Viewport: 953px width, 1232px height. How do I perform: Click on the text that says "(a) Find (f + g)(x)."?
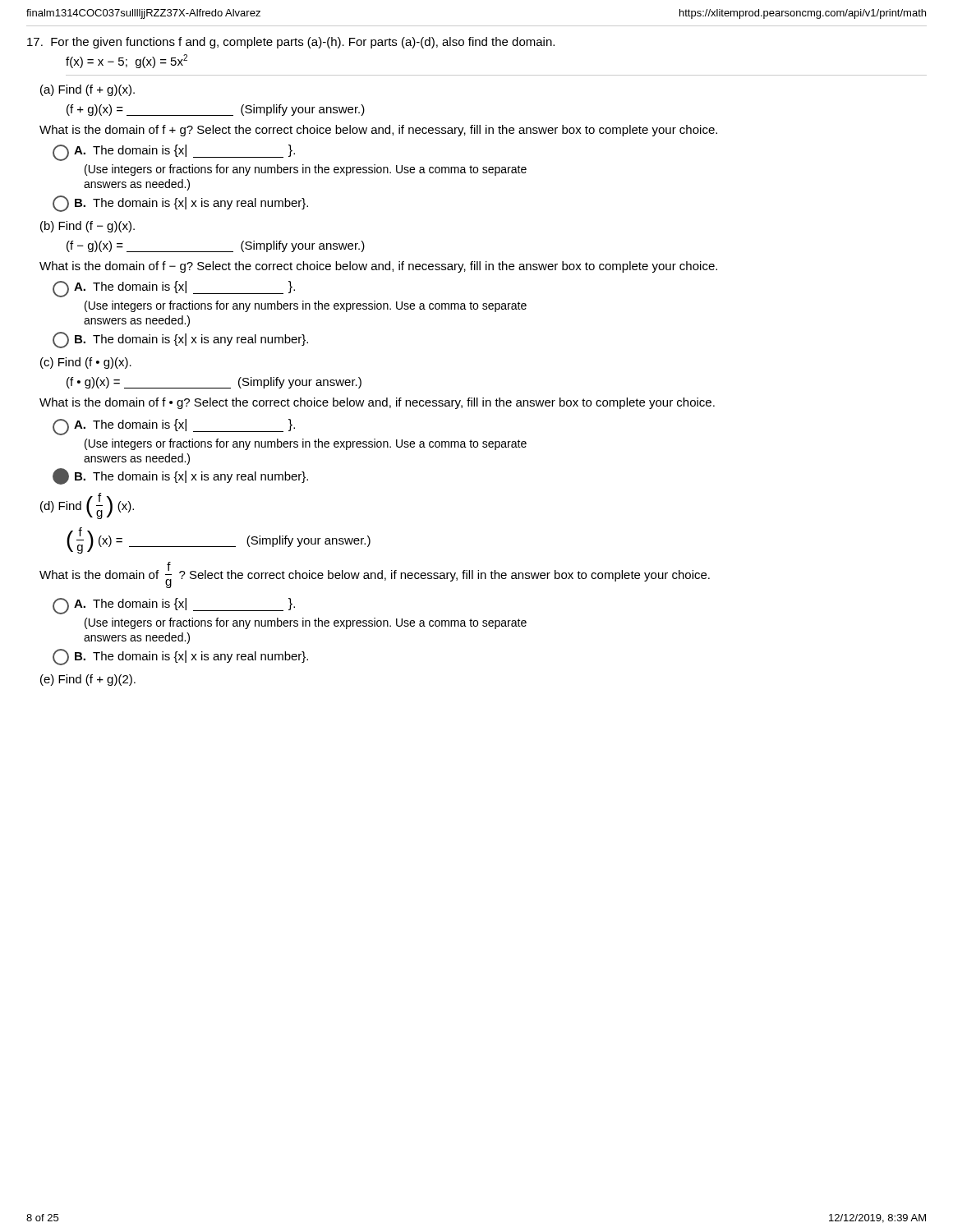click(88, 89)
